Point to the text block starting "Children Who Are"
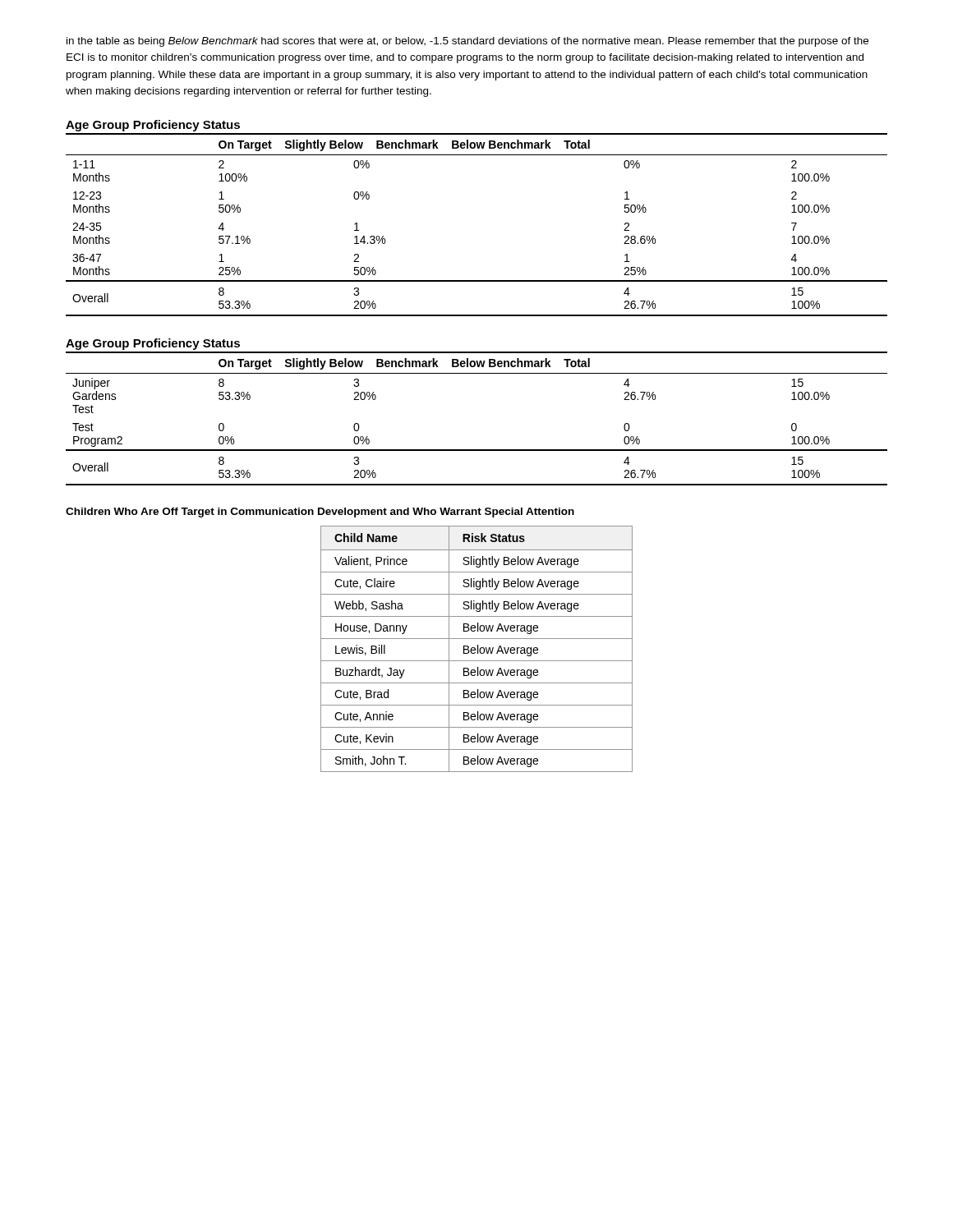 (x=320, y=511)
